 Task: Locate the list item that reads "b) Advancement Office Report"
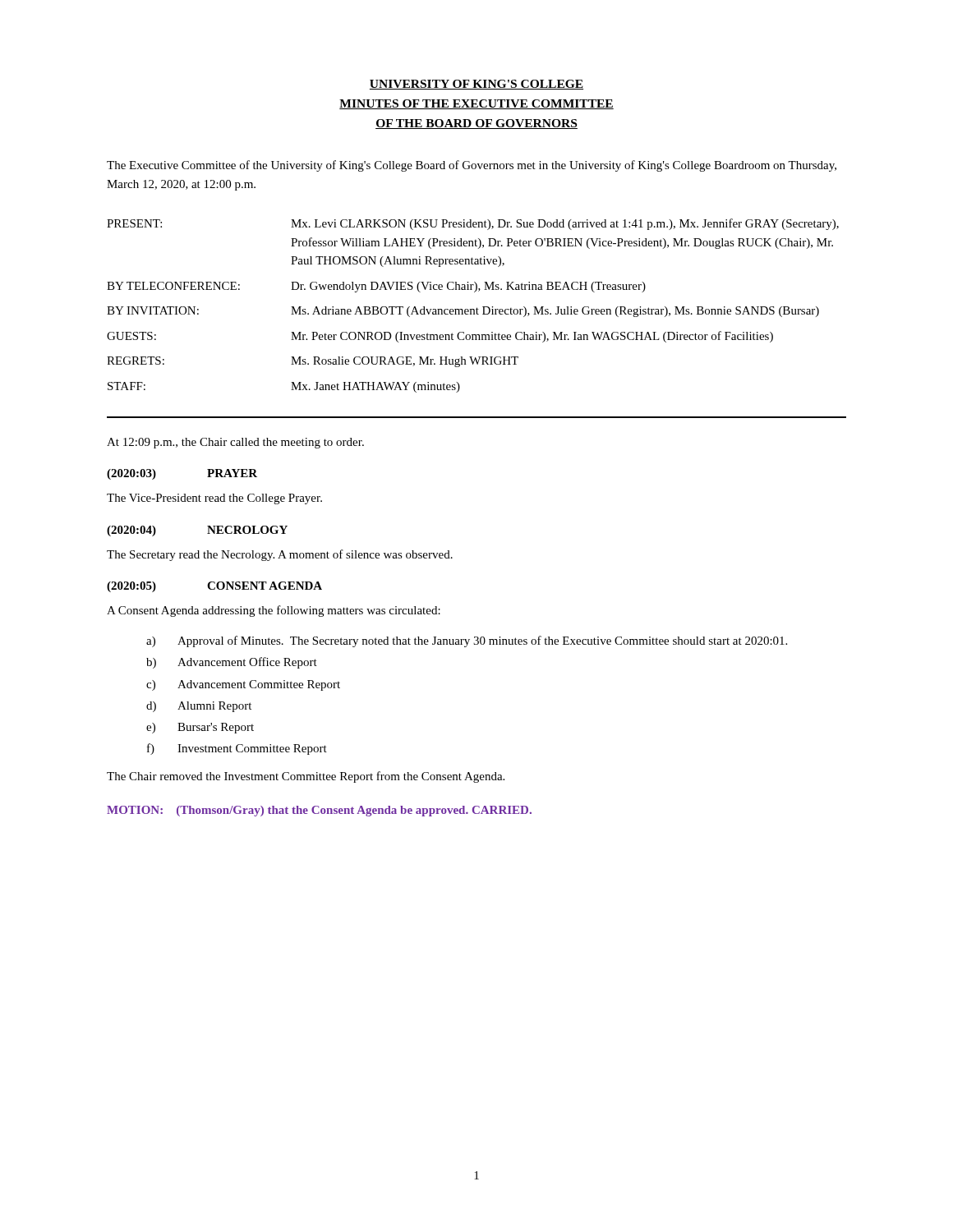pyautogui.click(x=232, y=663)
